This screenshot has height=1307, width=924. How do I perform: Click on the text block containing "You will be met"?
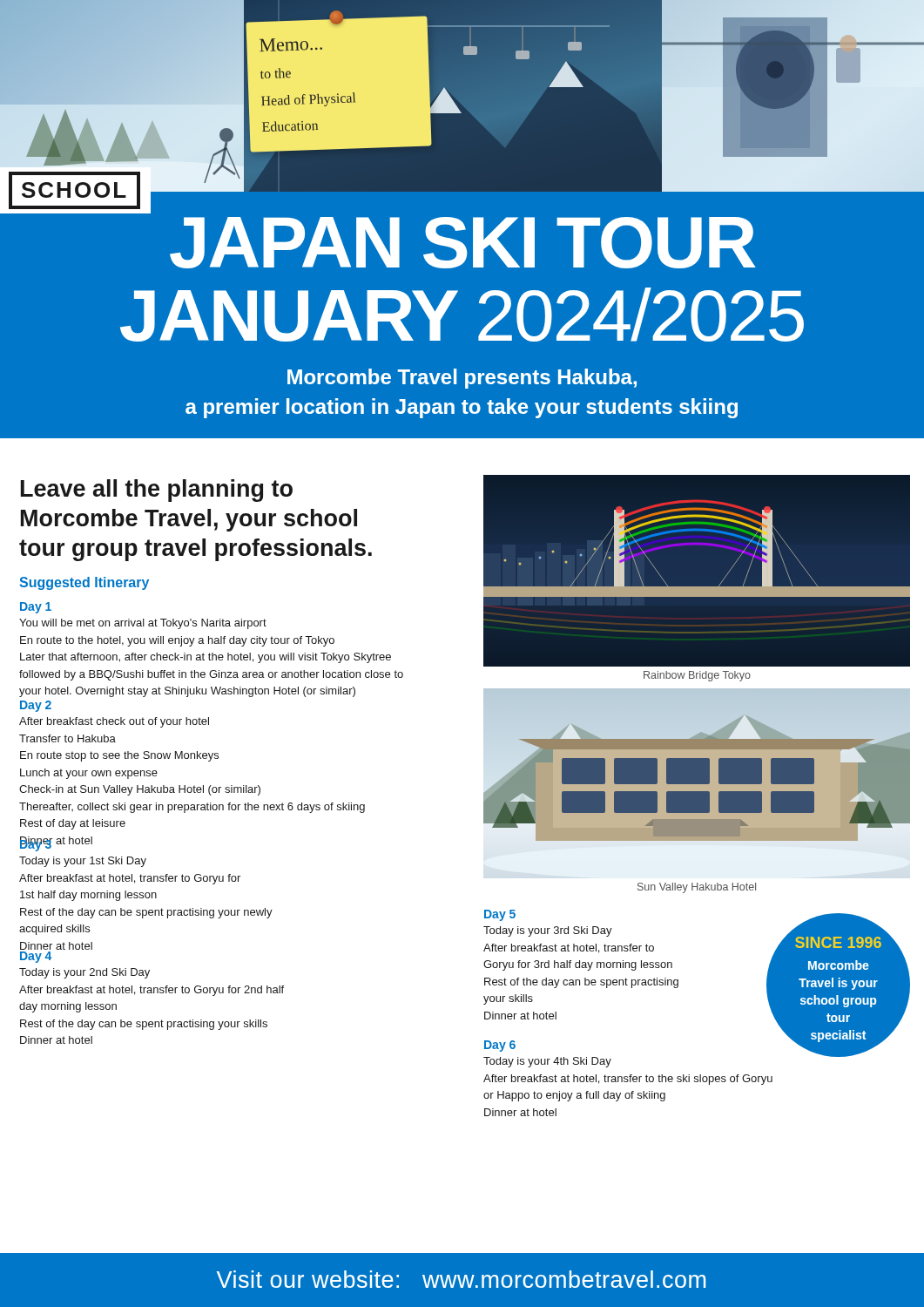click(x=211, y=657)
